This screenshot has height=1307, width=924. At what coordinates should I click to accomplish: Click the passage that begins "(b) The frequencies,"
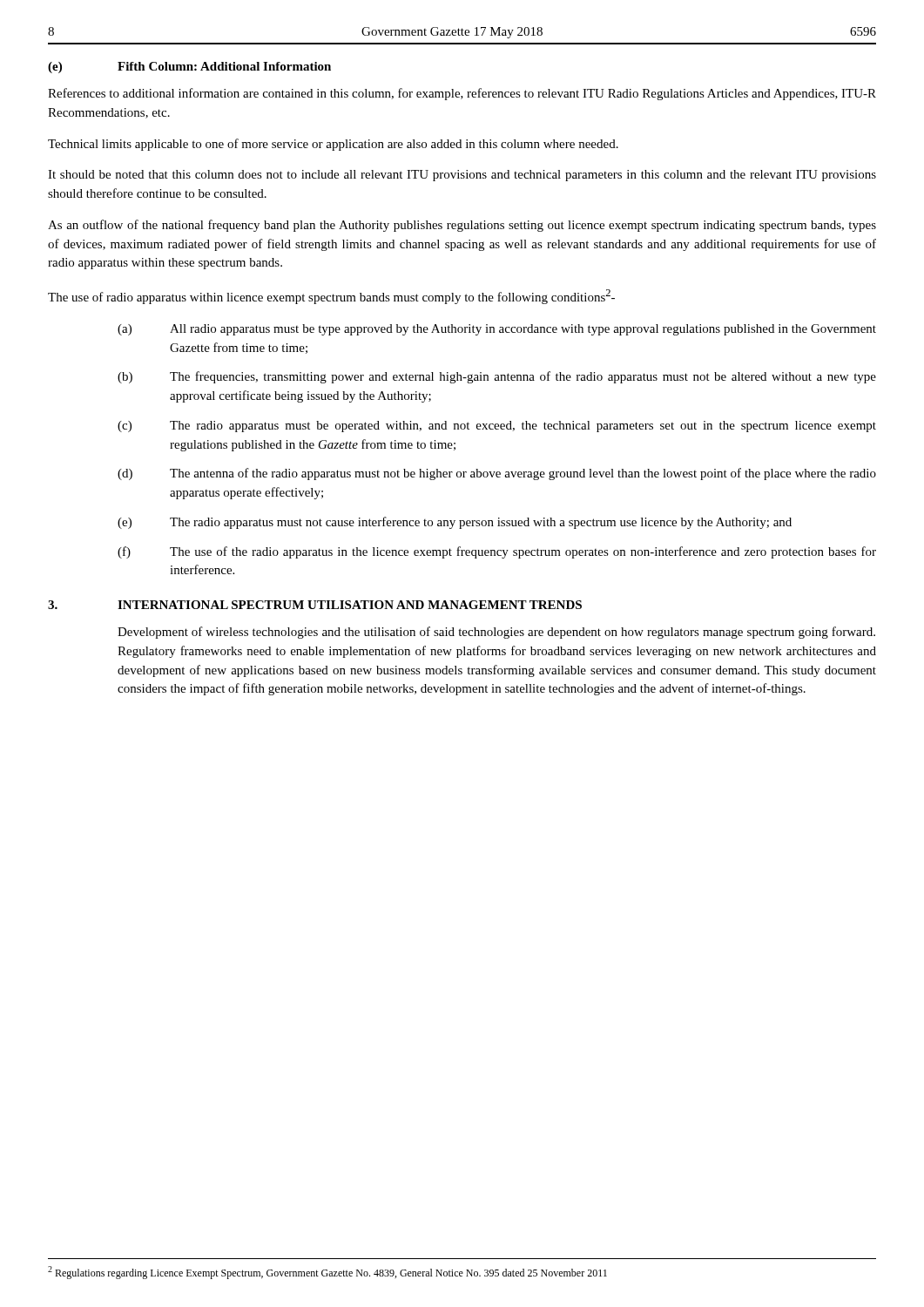(x=497, y=387)
